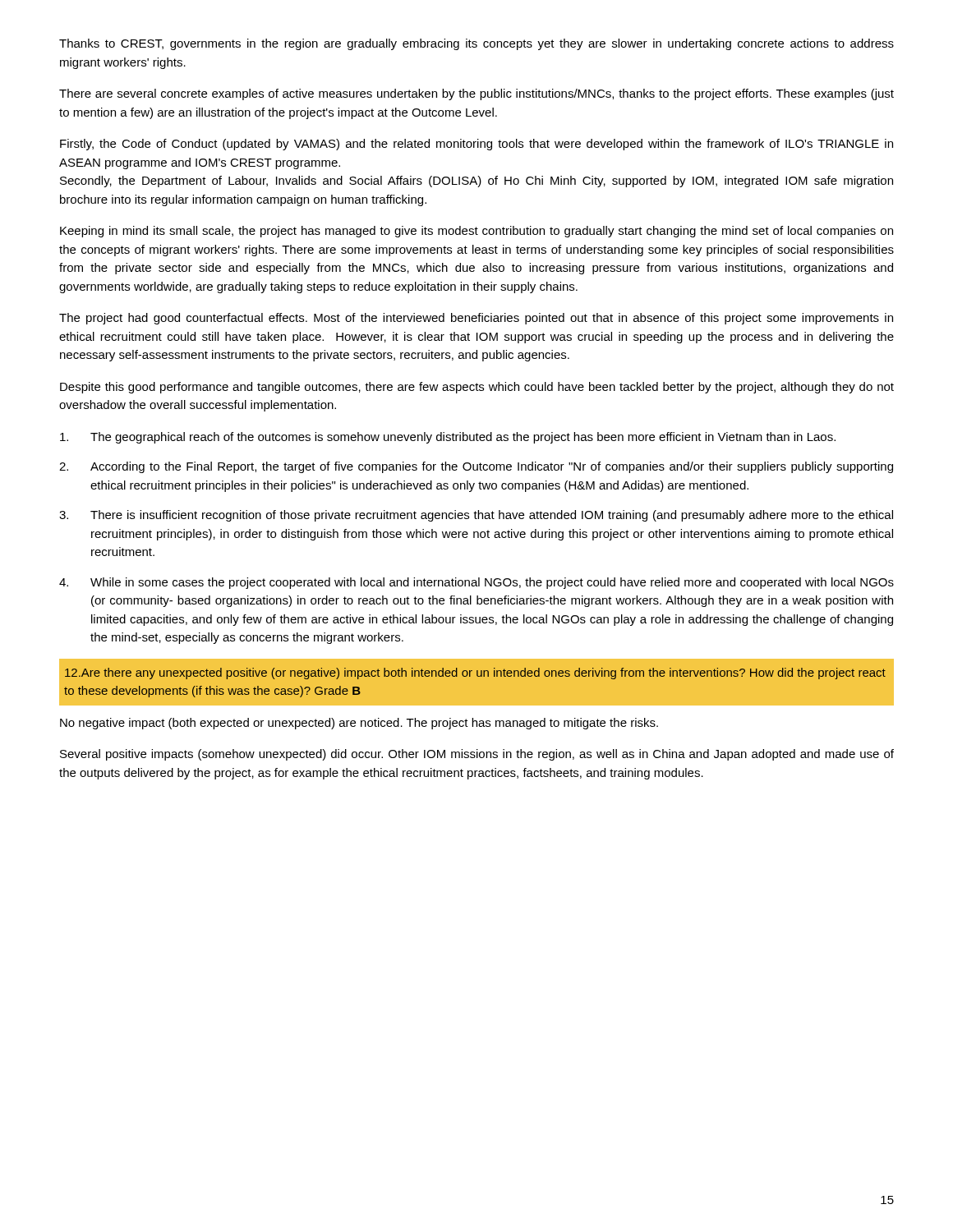Click on the text block that reads "Keeping in mind its small scale, the"
This screenshot has width=953, height=1232.
click(x=476, y=258)
